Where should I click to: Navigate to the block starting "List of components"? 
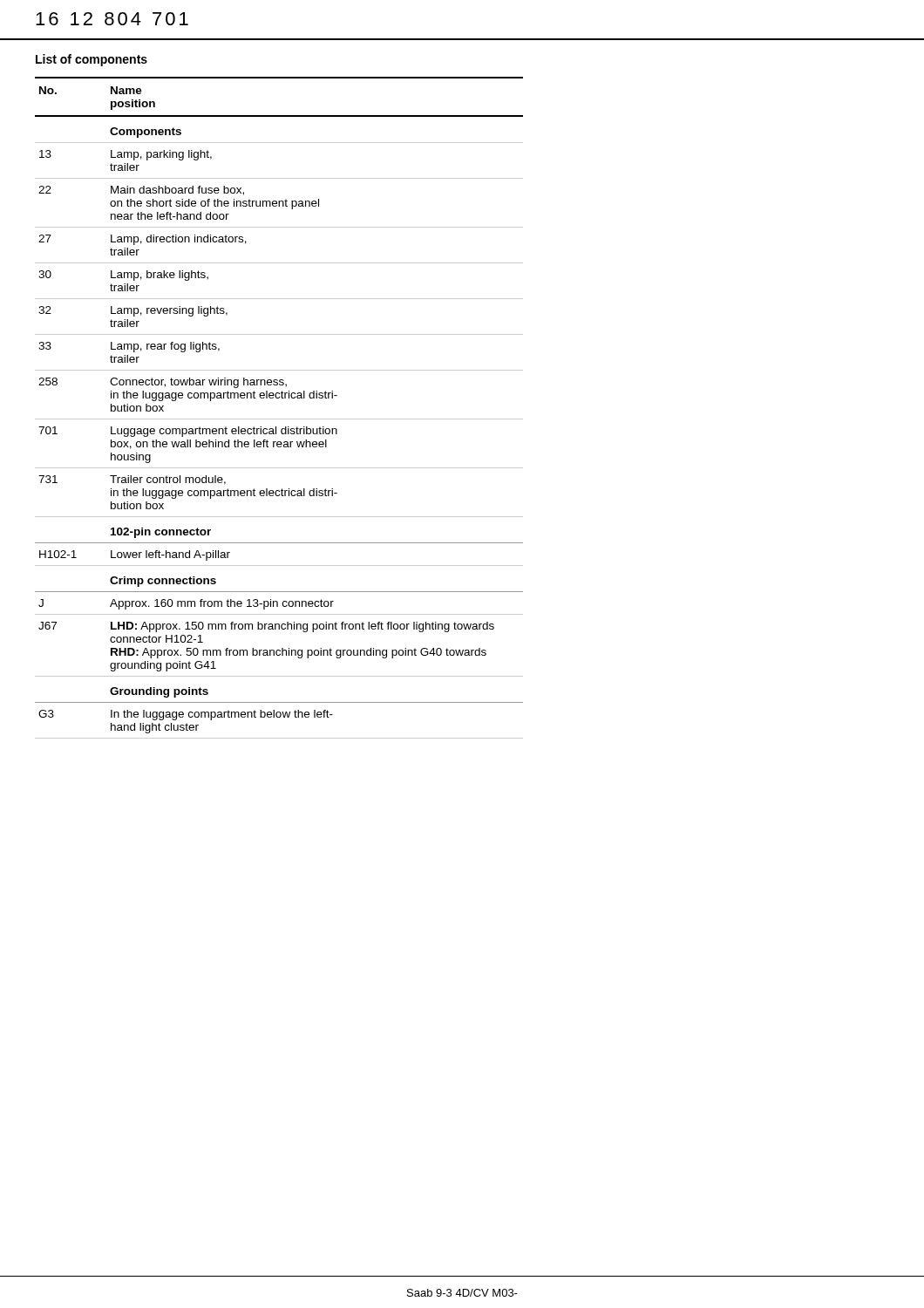[x=91, y=59]
